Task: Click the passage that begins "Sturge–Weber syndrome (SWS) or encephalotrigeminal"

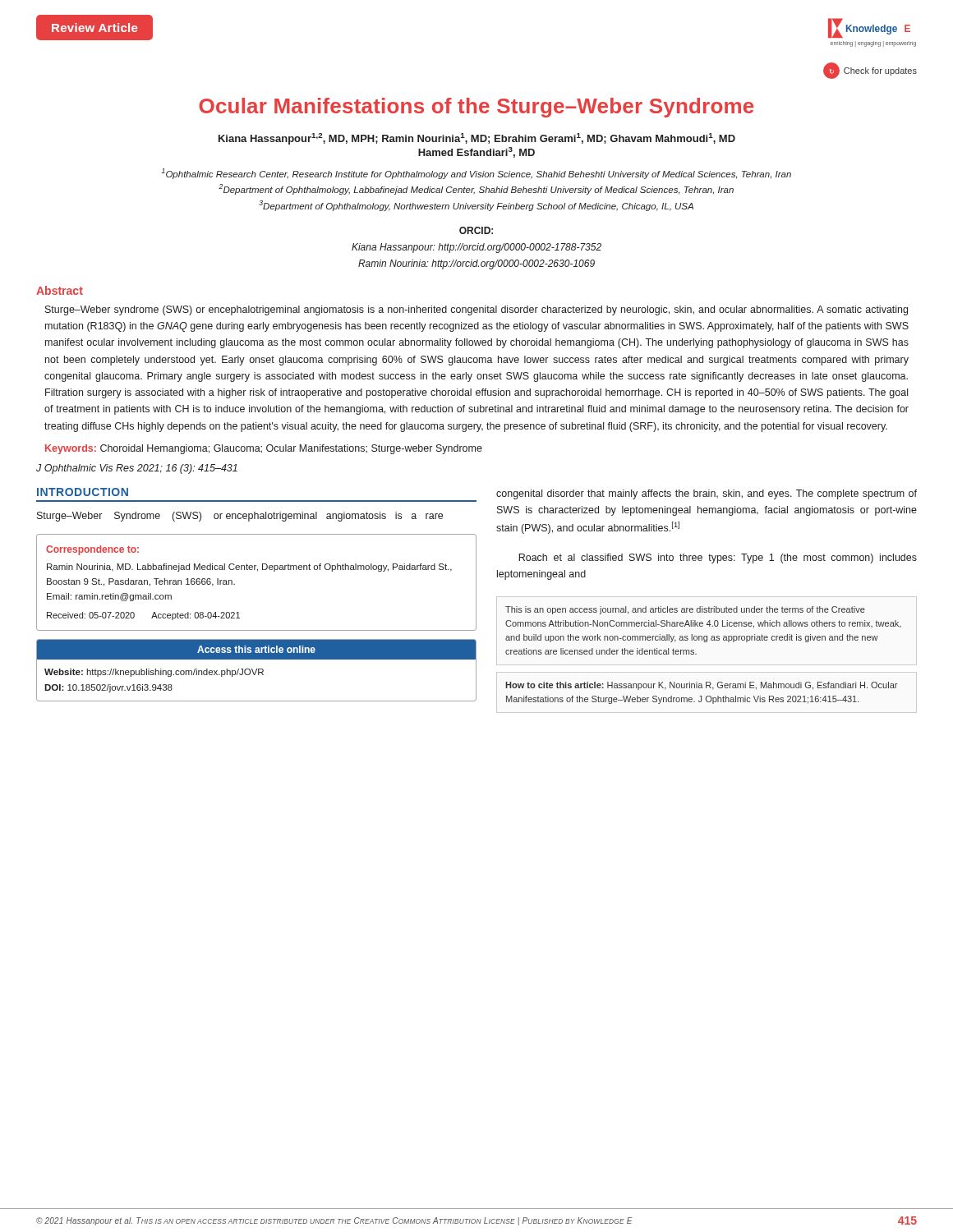Action: (476, 368)
